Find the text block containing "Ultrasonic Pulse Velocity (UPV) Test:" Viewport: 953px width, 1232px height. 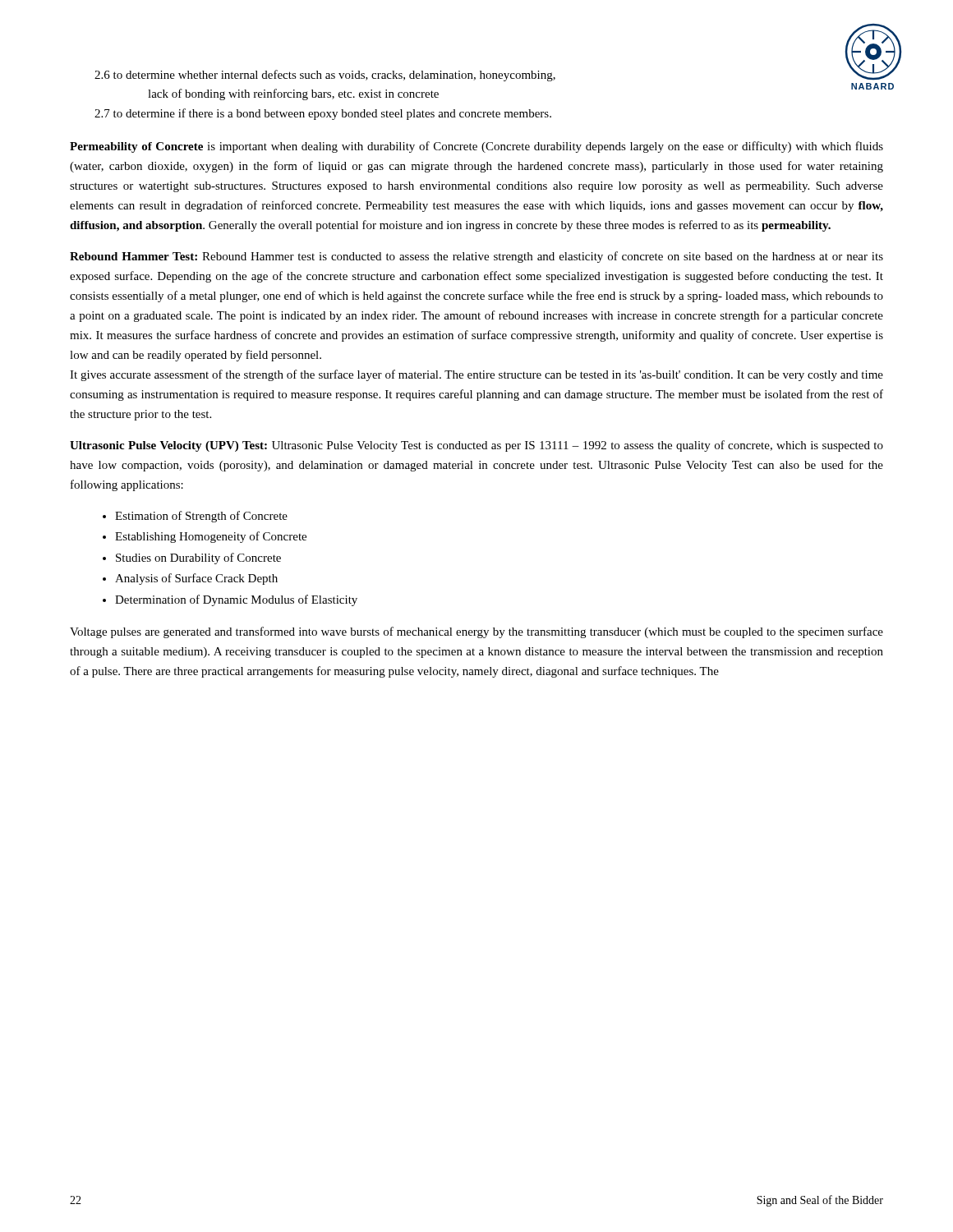476,464
